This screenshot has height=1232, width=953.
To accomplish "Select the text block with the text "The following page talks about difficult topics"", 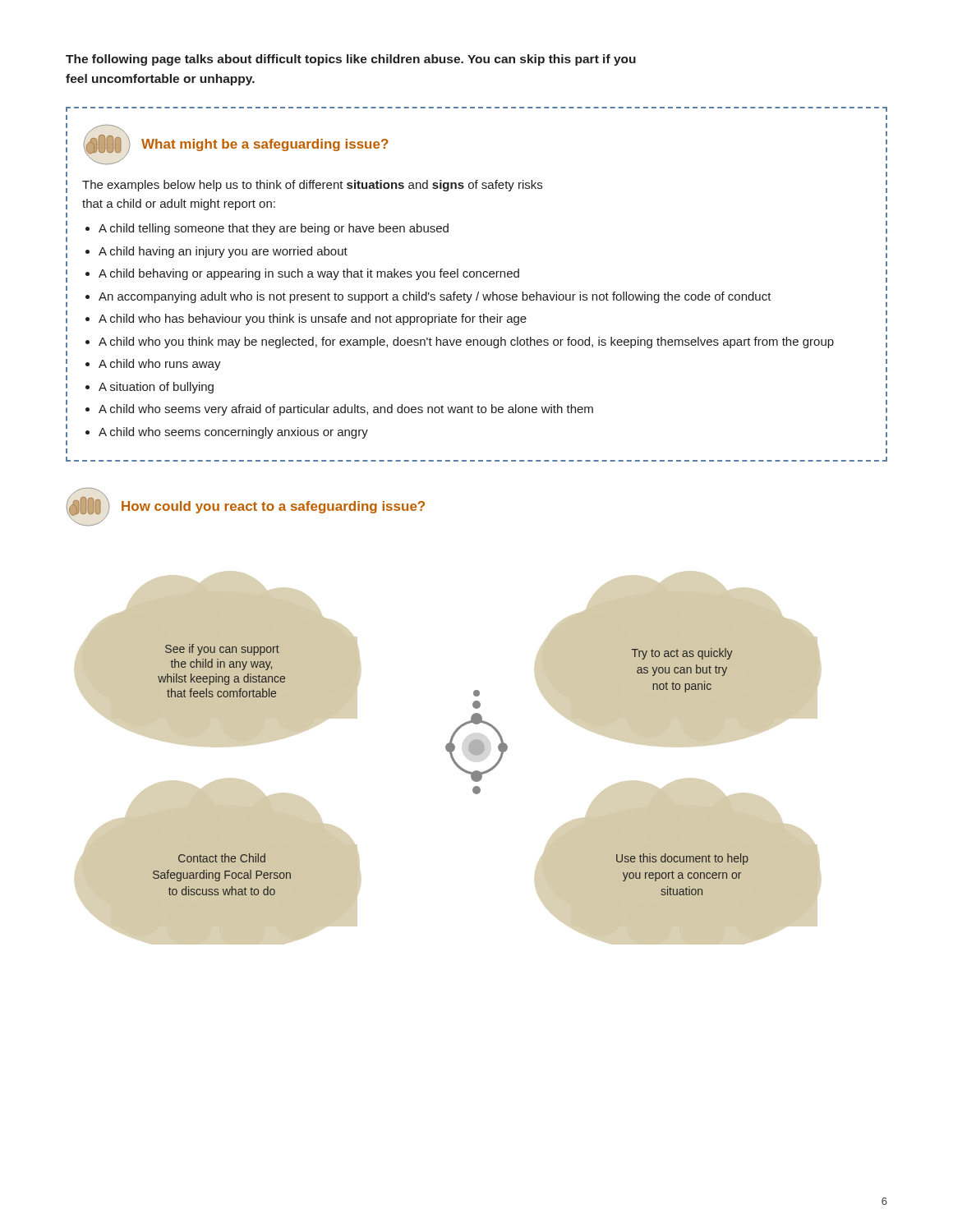I will [x=351, y=69].
